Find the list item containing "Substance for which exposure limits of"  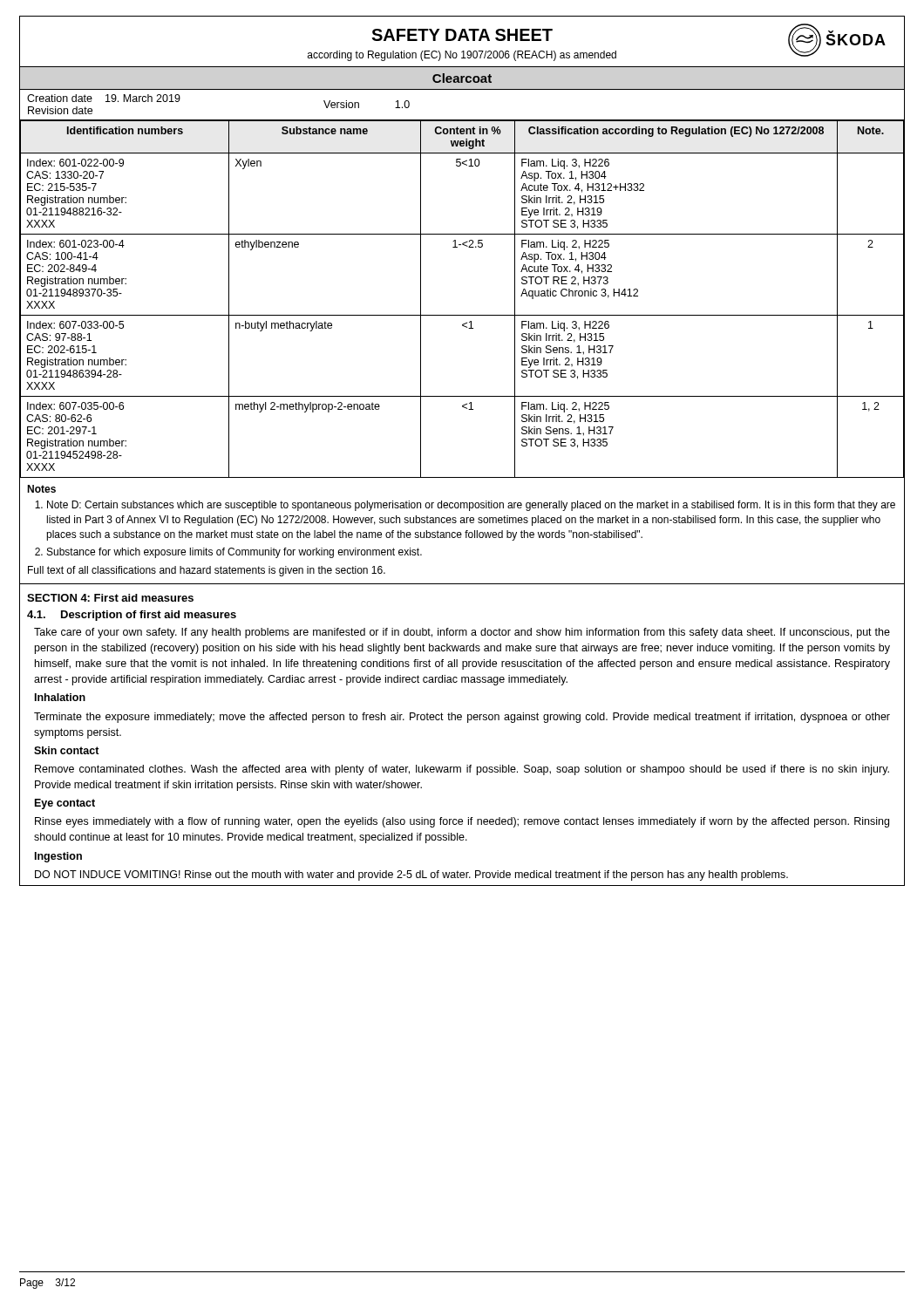(x=234, y=552)
